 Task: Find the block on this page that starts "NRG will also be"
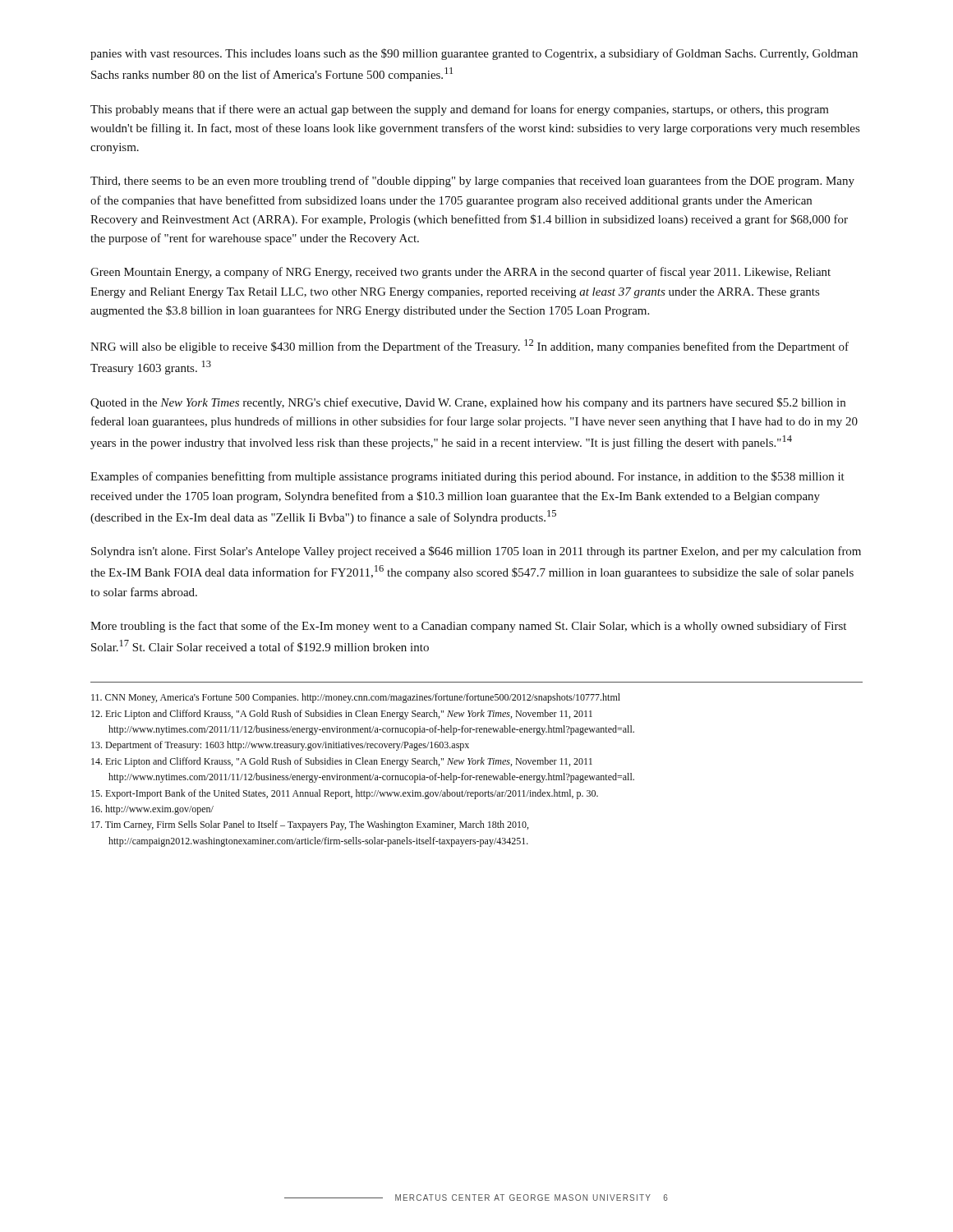(469, 356)
